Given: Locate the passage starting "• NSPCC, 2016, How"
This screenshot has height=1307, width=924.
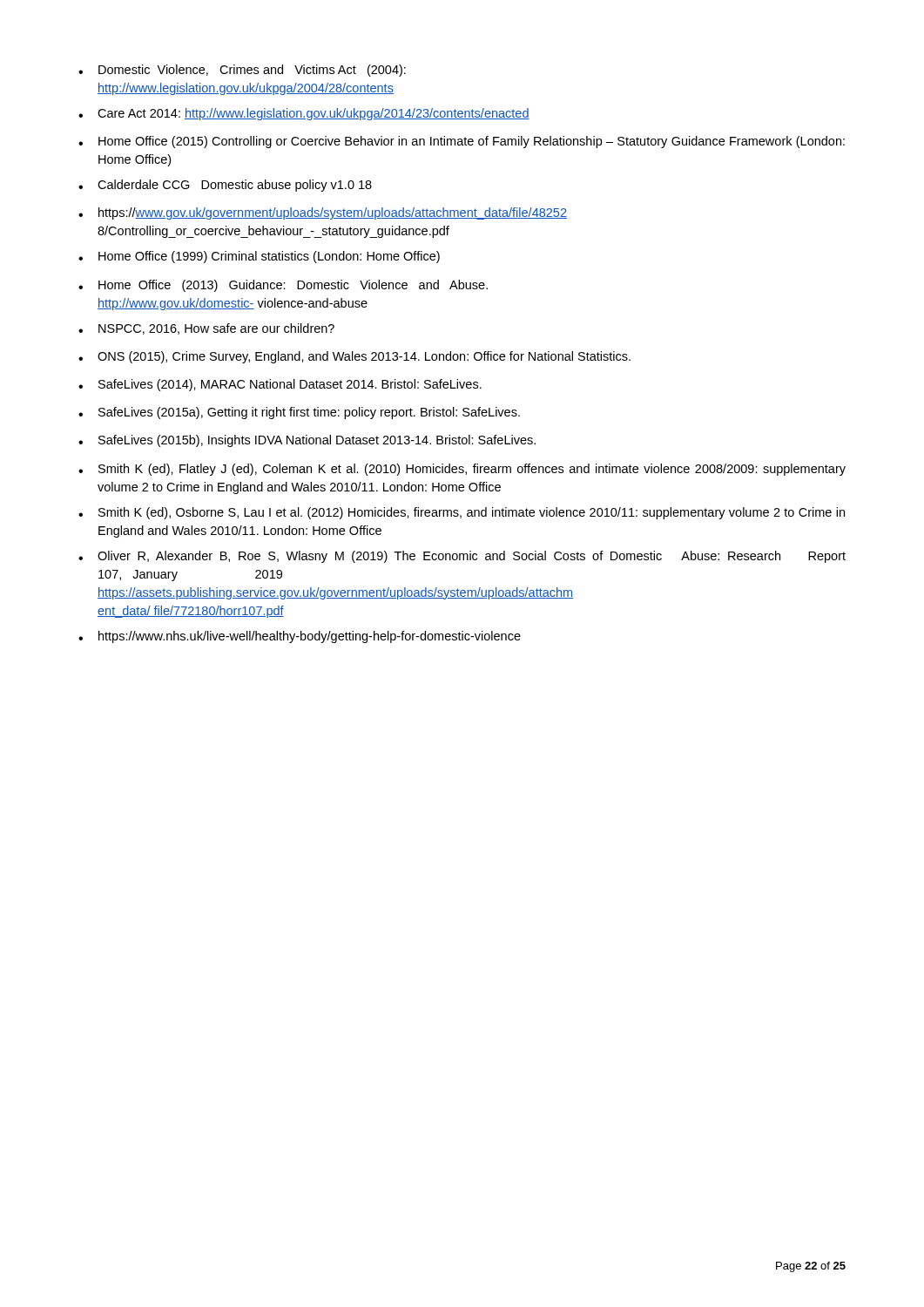Looking at the screenshot, I should [x=206, y=329].
